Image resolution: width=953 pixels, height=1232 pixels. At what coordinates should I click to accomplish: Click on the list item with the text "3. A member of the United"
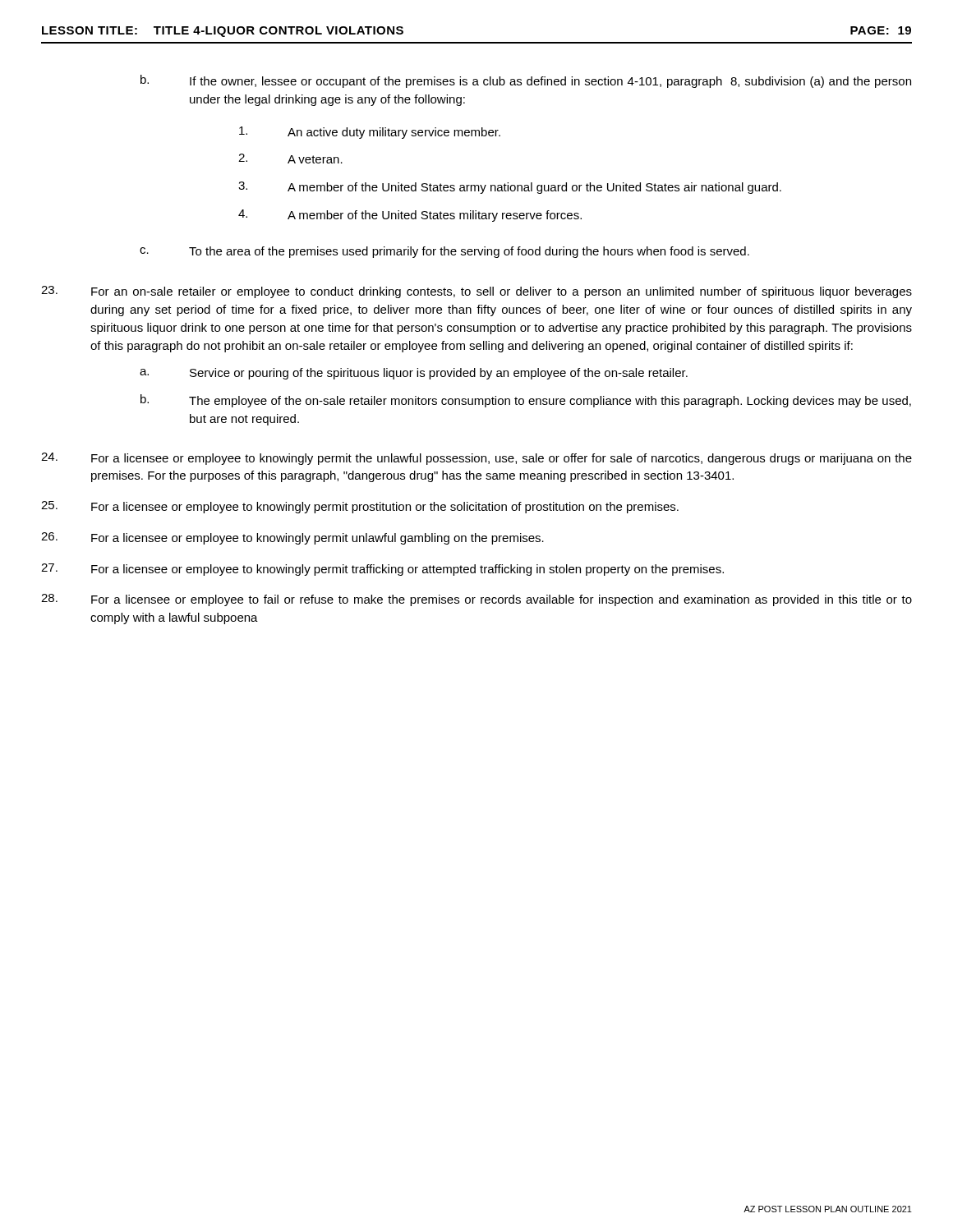point(575,187)
